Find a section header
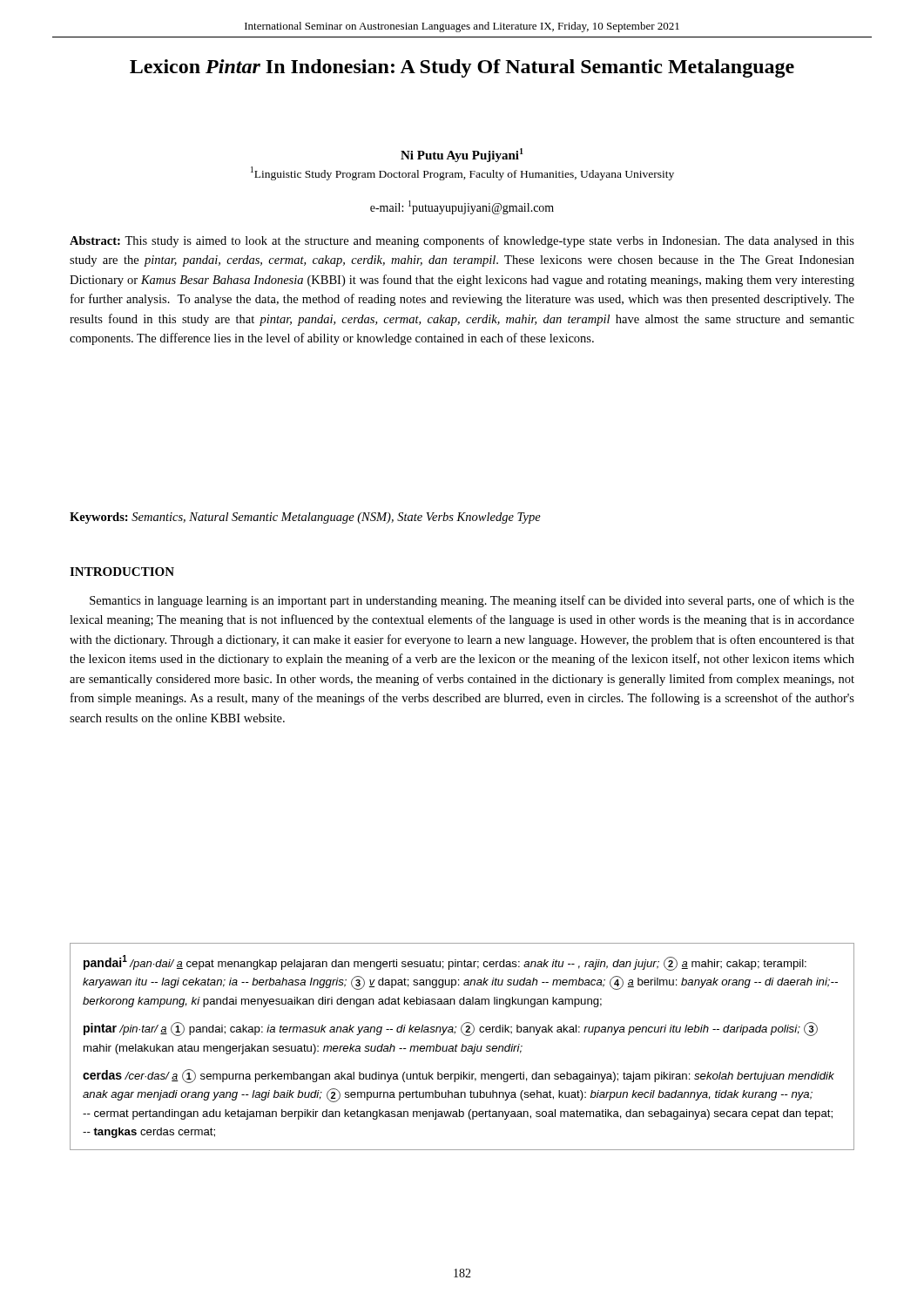The height and width of the screenshot is (1307, 924). click(x=122, y=572)
